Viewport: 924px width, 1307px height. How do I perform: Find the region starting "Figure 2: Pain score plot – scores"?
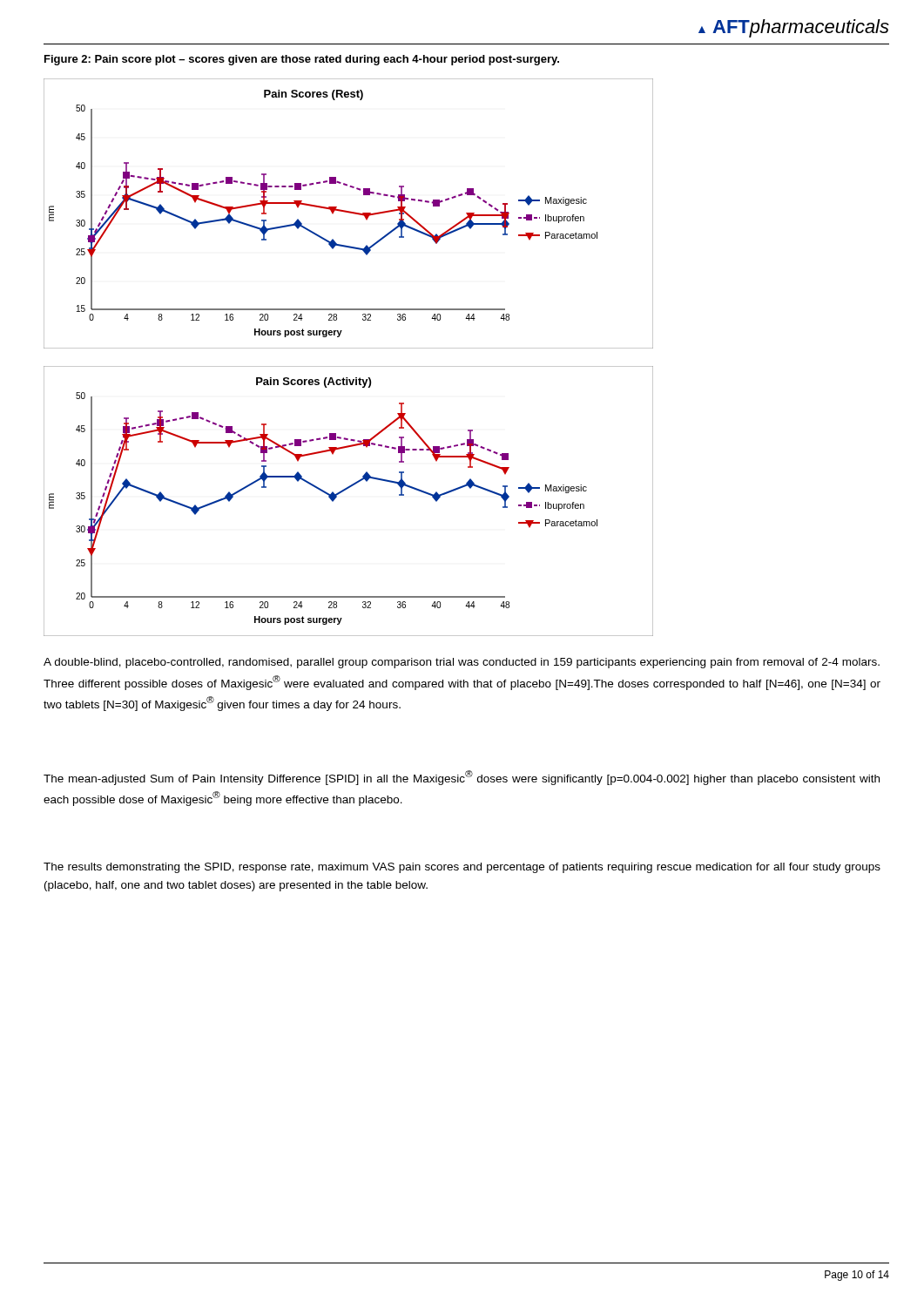(x=302, y=59)
